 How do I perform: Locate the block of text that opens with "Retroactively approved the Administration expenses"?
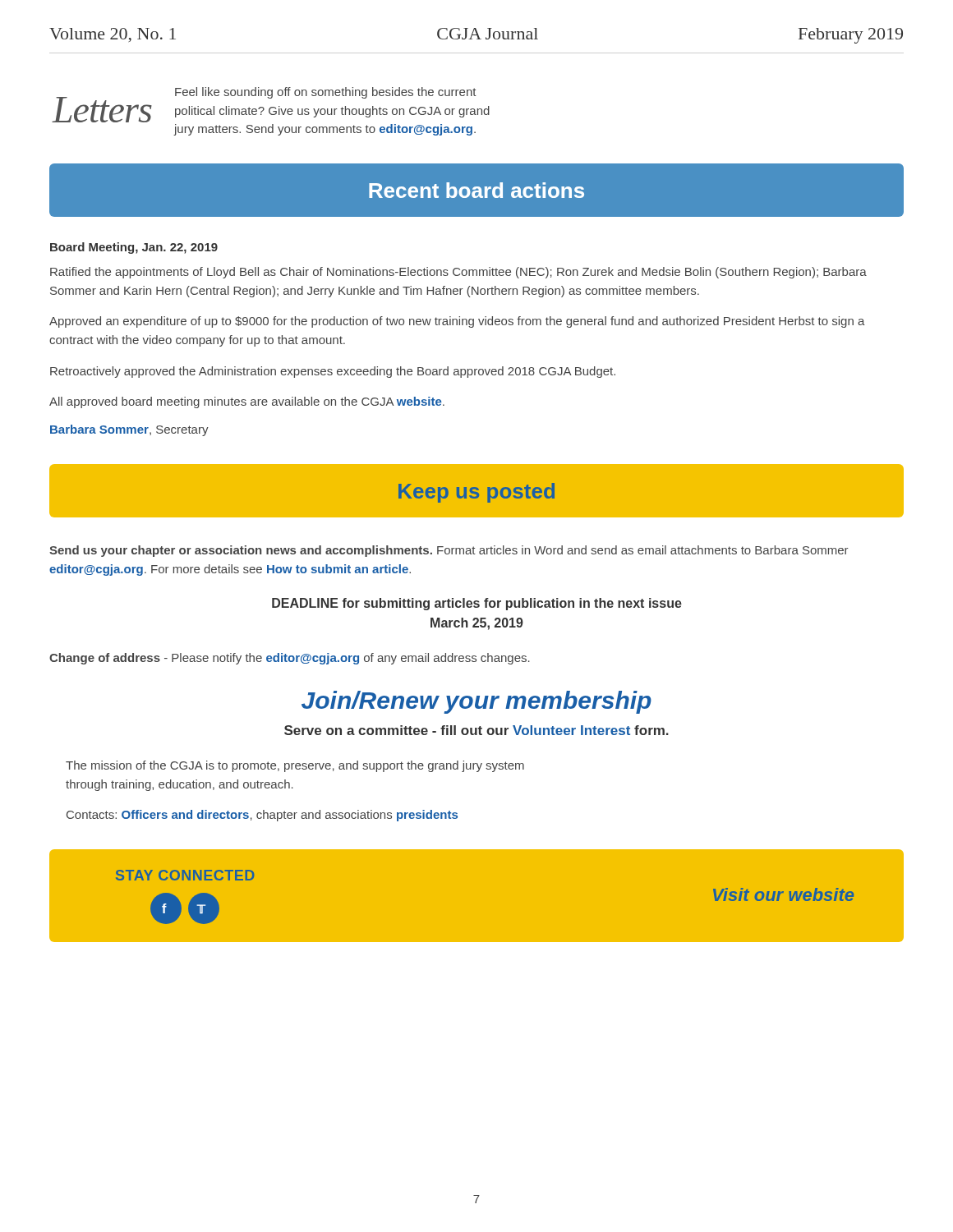point(333,370)
